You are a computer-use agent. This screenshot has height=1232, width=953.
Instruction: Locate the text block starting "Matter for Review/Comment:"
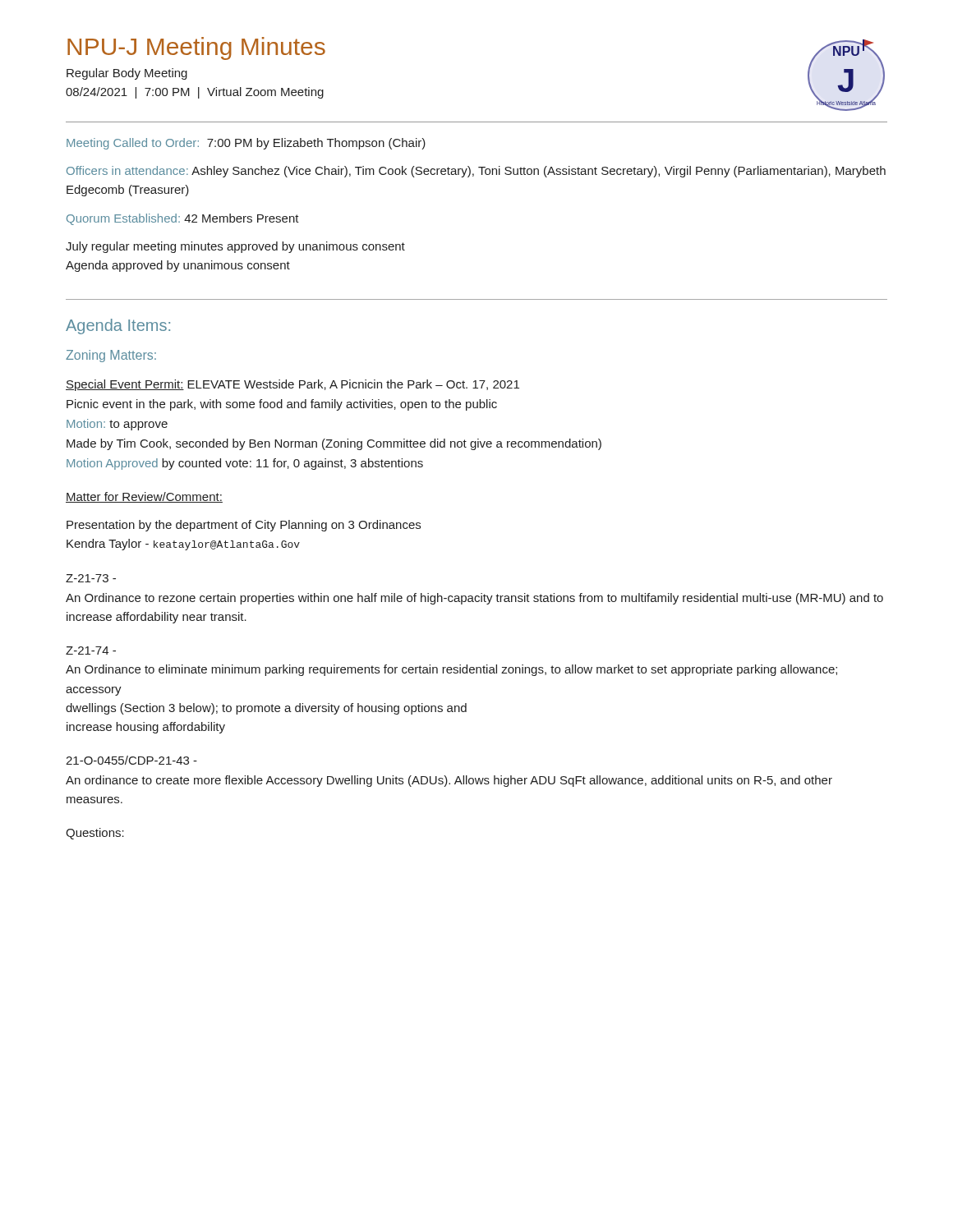pyautogui.click(x=144, y=496)
